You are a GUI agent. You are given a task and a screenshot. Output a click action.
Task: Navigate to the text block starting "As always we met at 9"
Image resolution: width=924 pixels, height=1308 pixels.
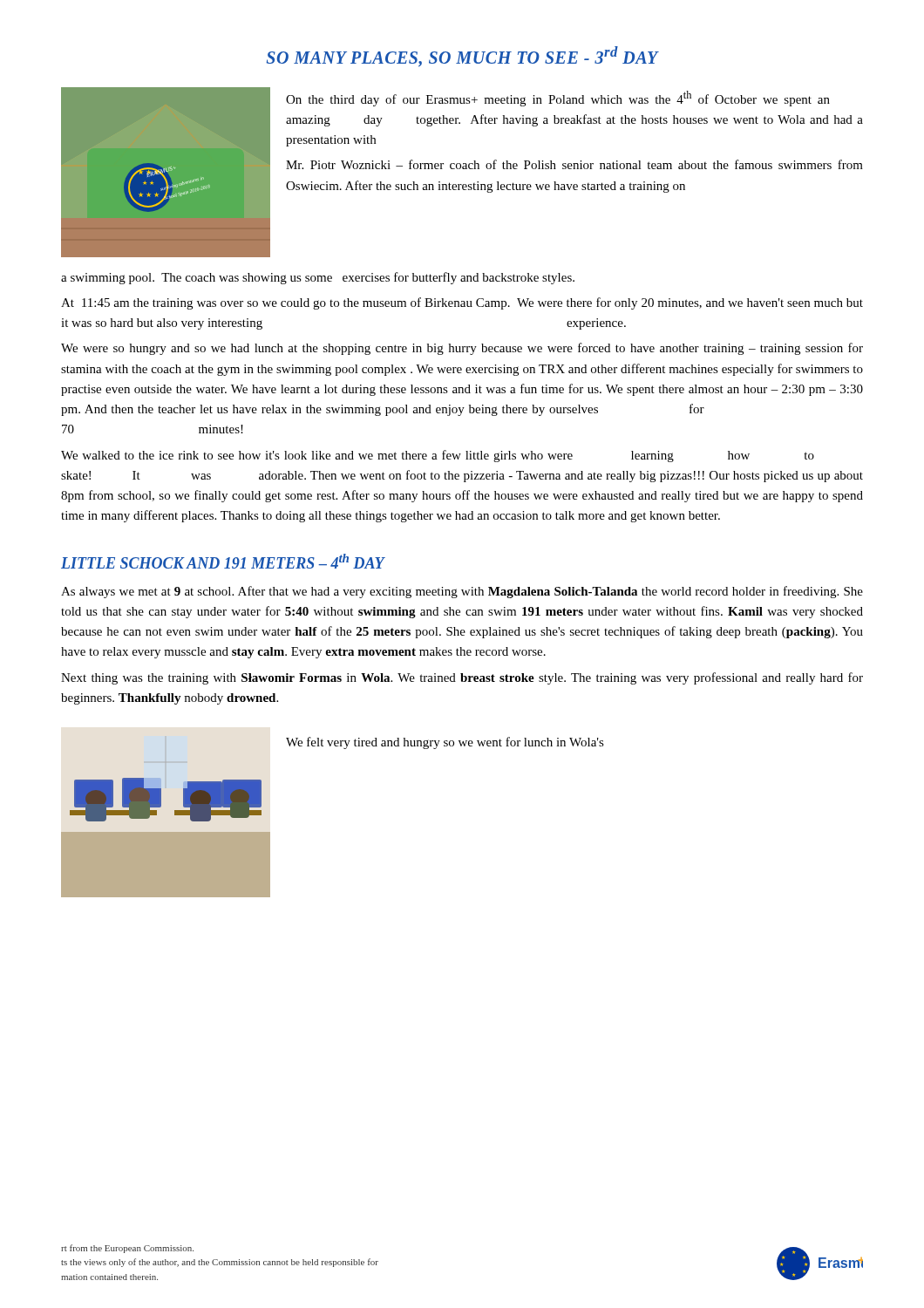click(x=462, y=621)
